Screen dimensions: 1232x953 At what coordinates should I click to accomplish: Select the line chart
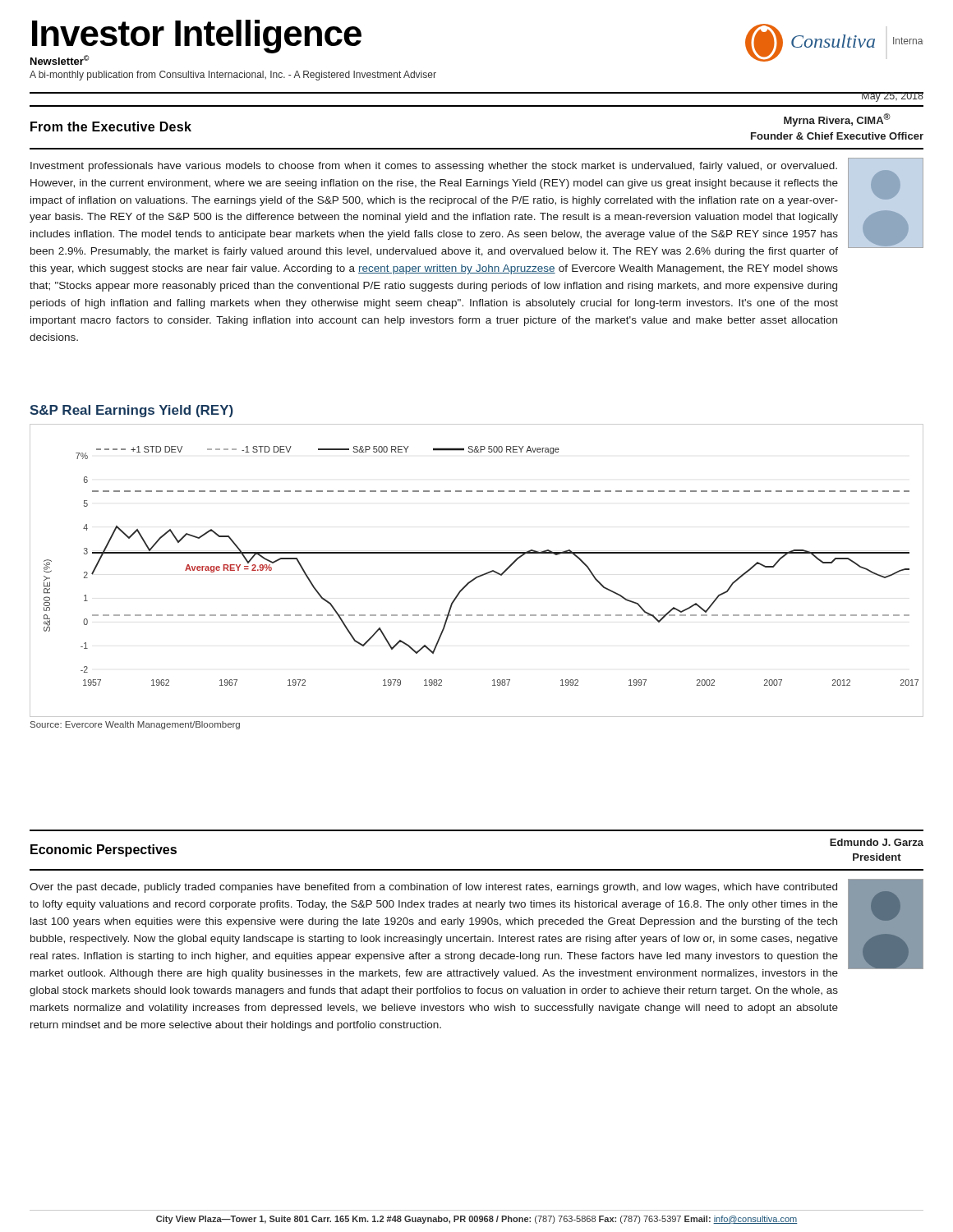click(476, 570)
